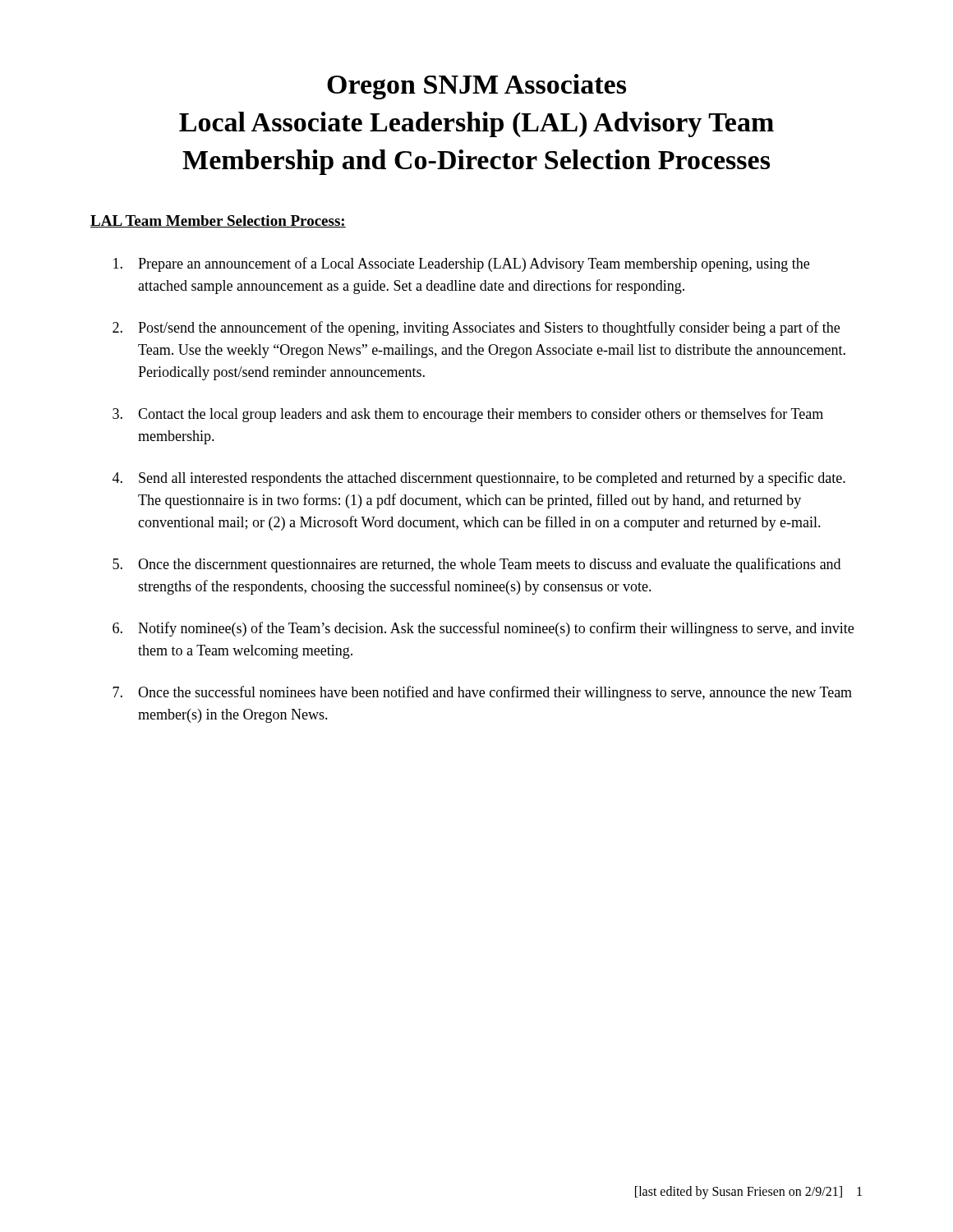The height and width of the screenshot is (1232, 953).
Task: Find the block on this page that starts "6. Notify nominee(s) of the Team’s decision."
Action: 476,640
